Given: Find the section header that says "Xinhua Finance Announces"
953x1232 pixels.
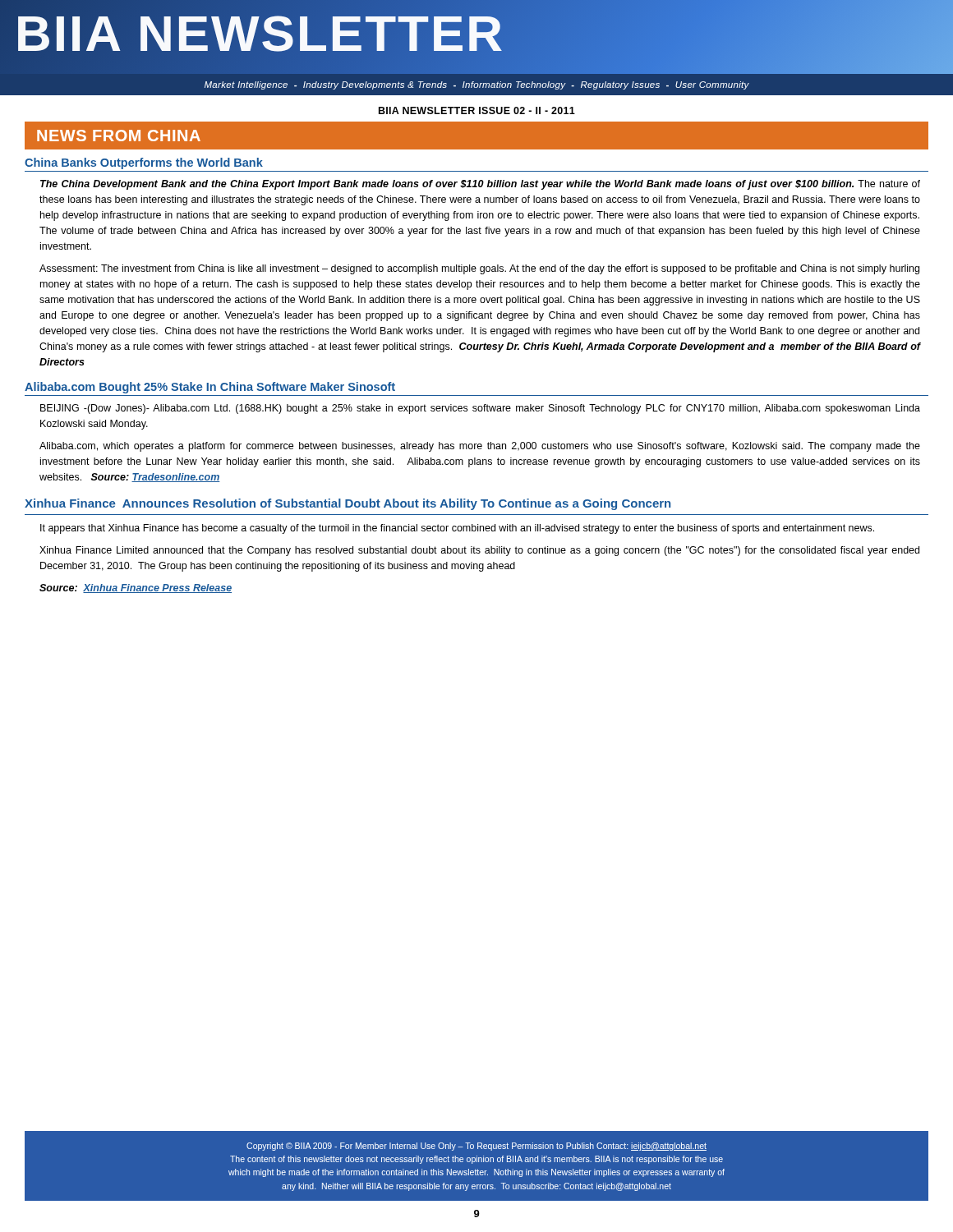Looking at the screenshot, I should click(348, 503).
